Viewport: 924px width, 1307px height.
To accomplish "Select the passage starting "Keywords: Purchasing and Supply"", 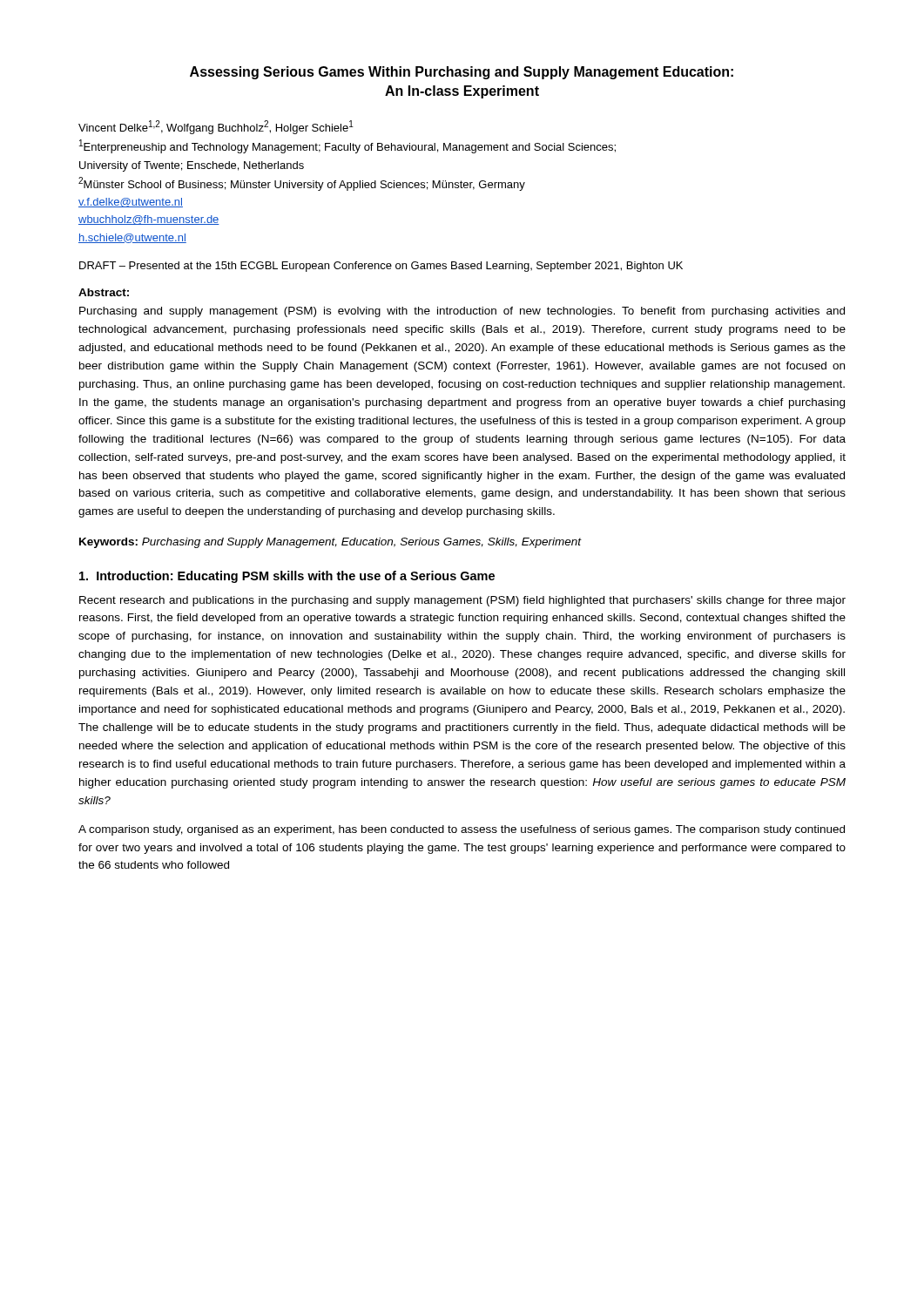I will (x=330, y=542).
